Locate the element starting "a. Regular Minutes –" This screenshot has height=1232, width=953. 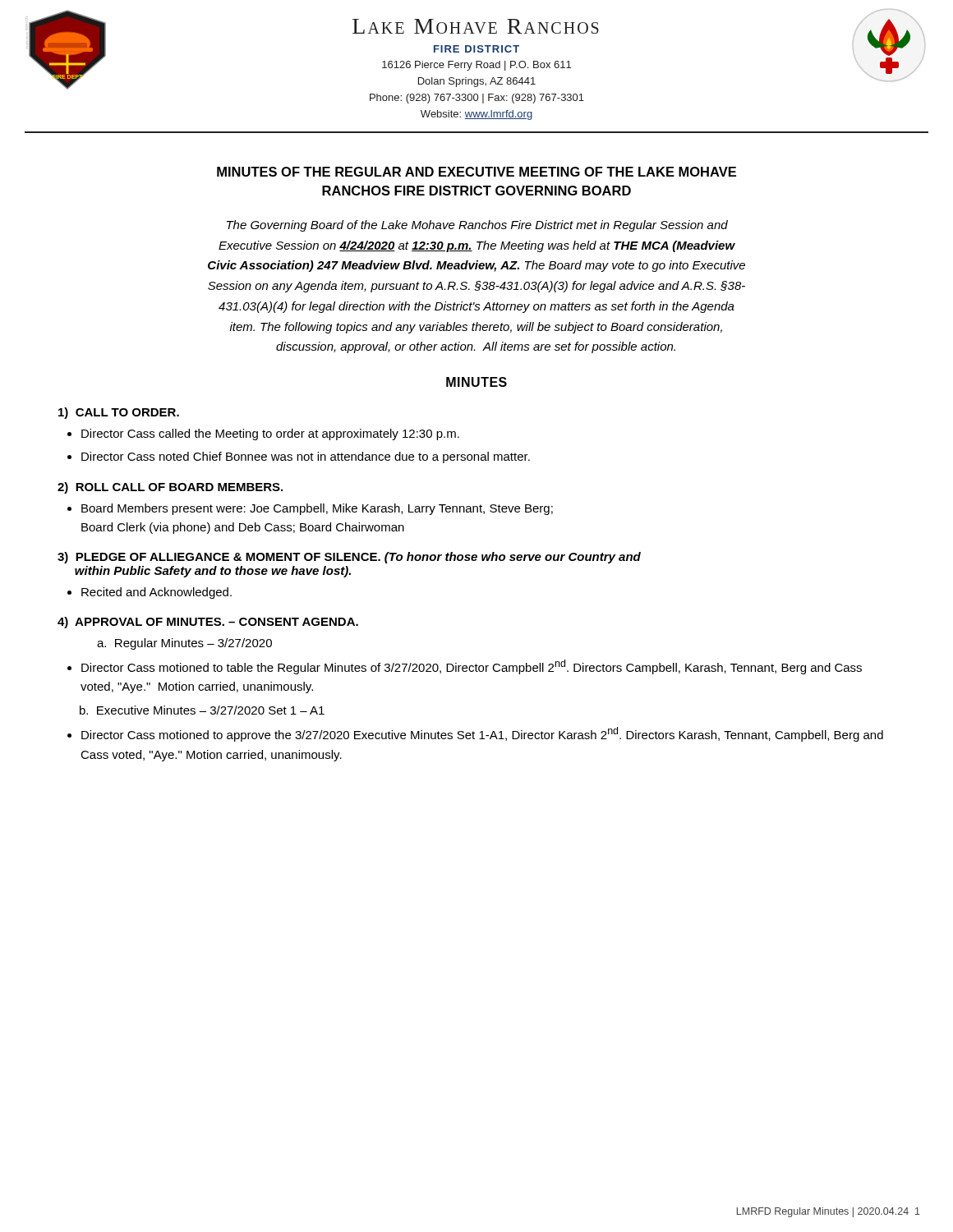[185, 643]
